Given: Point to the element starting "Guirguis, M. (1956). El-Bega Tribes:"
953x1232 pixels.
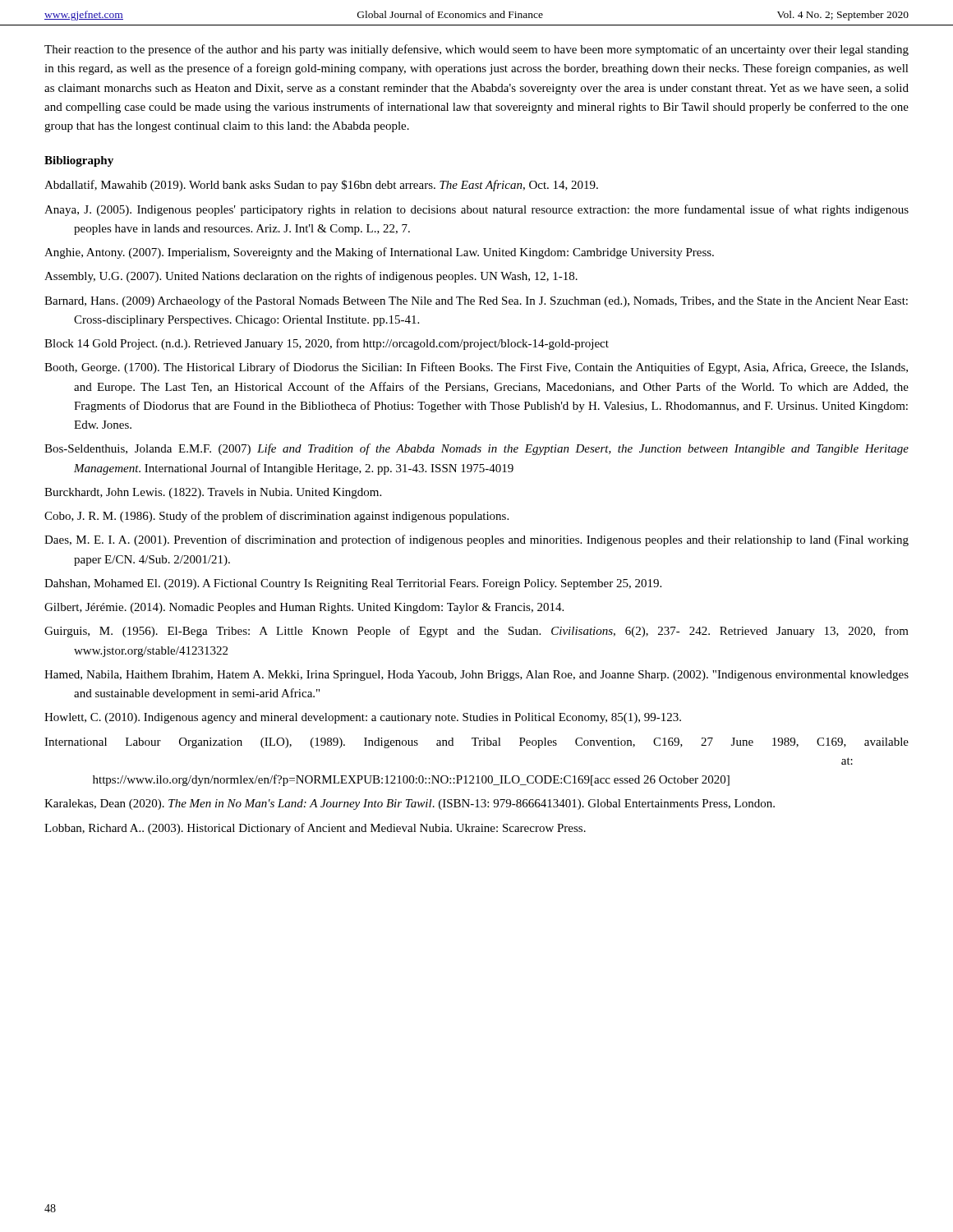Looking at the screenshot, I should (476, 641).
